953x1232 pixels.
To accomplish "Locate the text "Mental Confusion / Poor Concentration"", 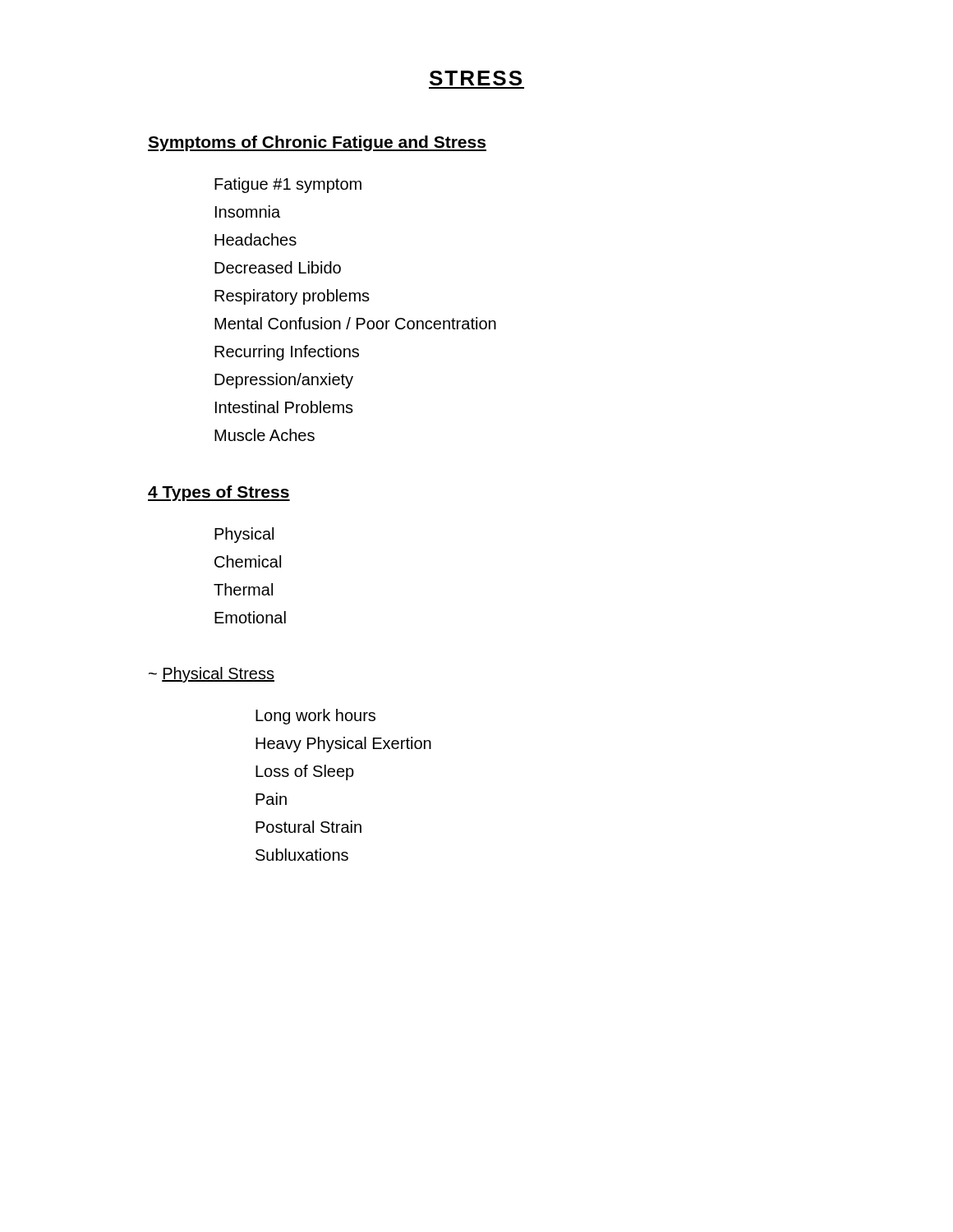I will click(x=355, y=324).
